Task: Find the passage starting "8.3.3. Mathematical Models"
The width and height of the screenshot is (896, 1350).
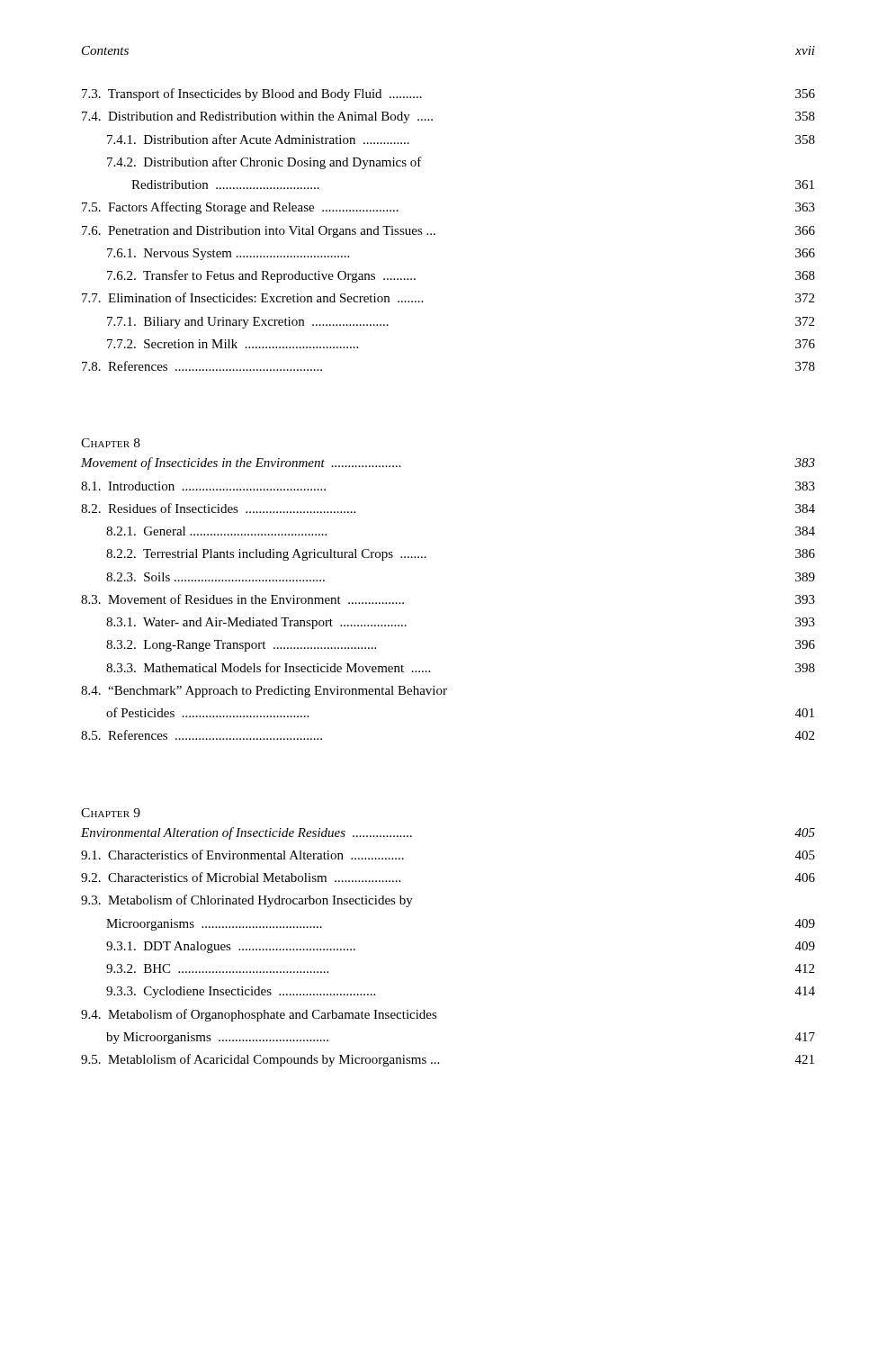Action: [x=259, y=666]
